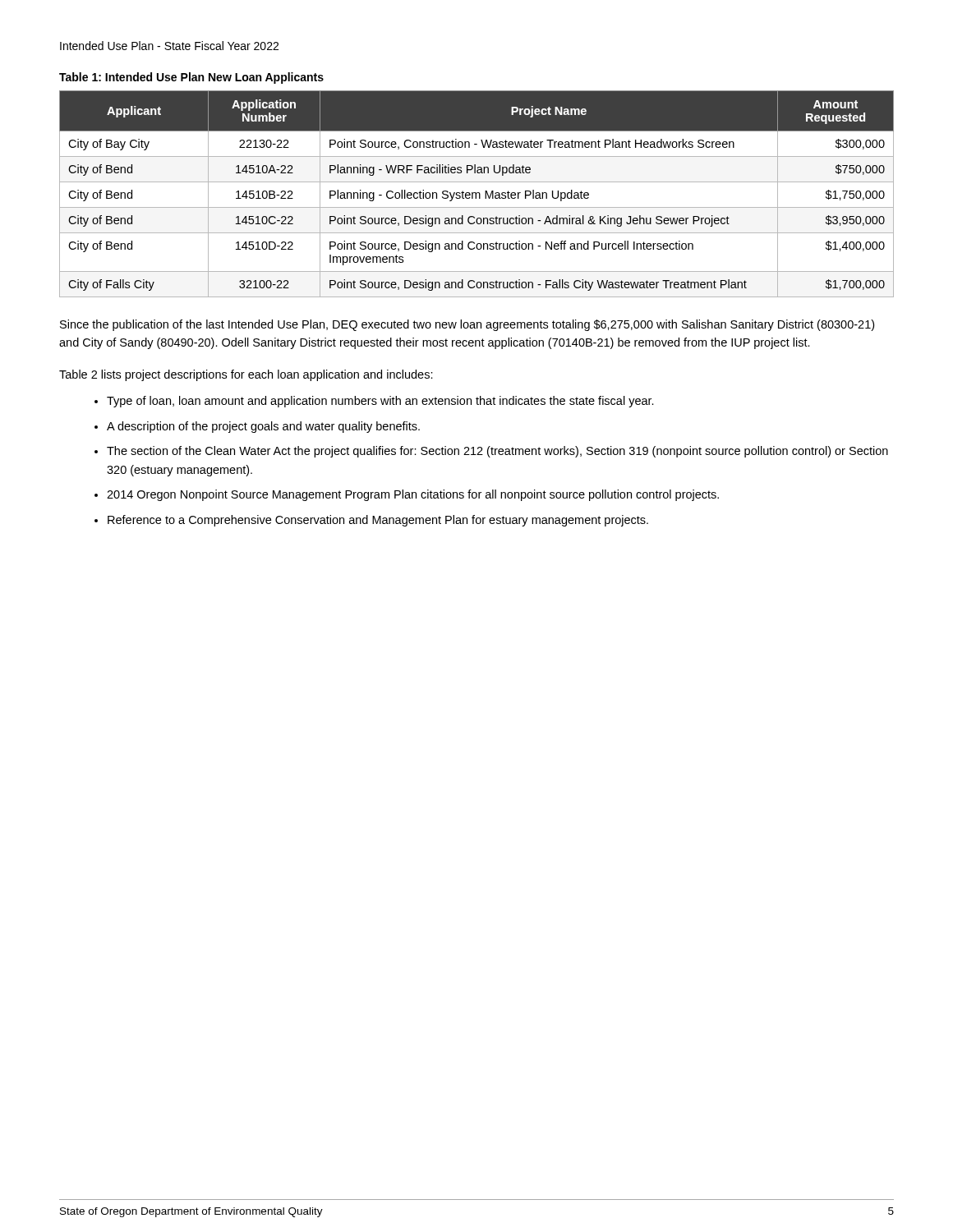Find the table that mentions "Point Source, Design and Construction"

476,194
